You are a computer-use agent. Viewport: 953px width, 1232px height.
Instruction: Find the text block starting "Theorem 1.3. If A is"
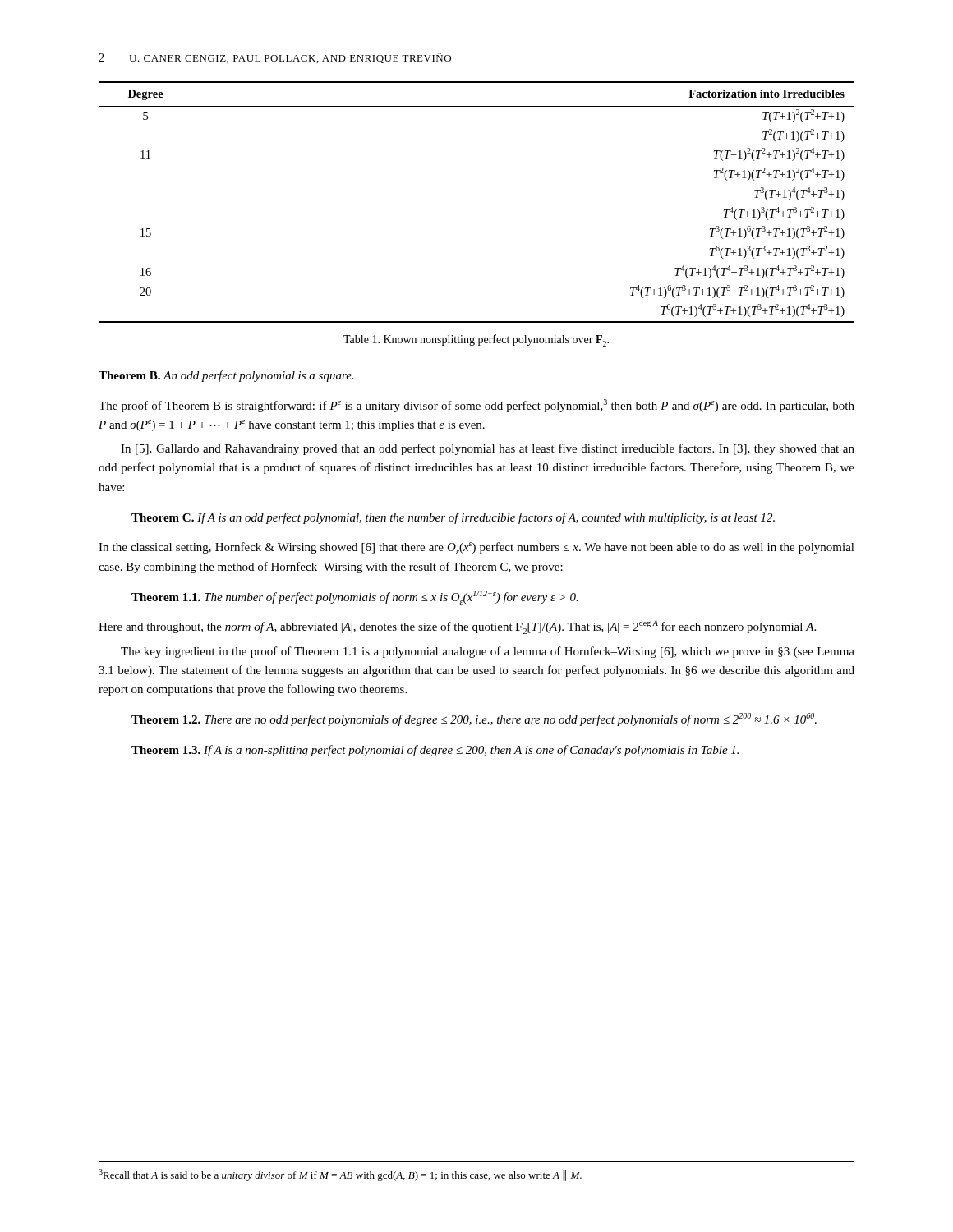tap(436, 750)
